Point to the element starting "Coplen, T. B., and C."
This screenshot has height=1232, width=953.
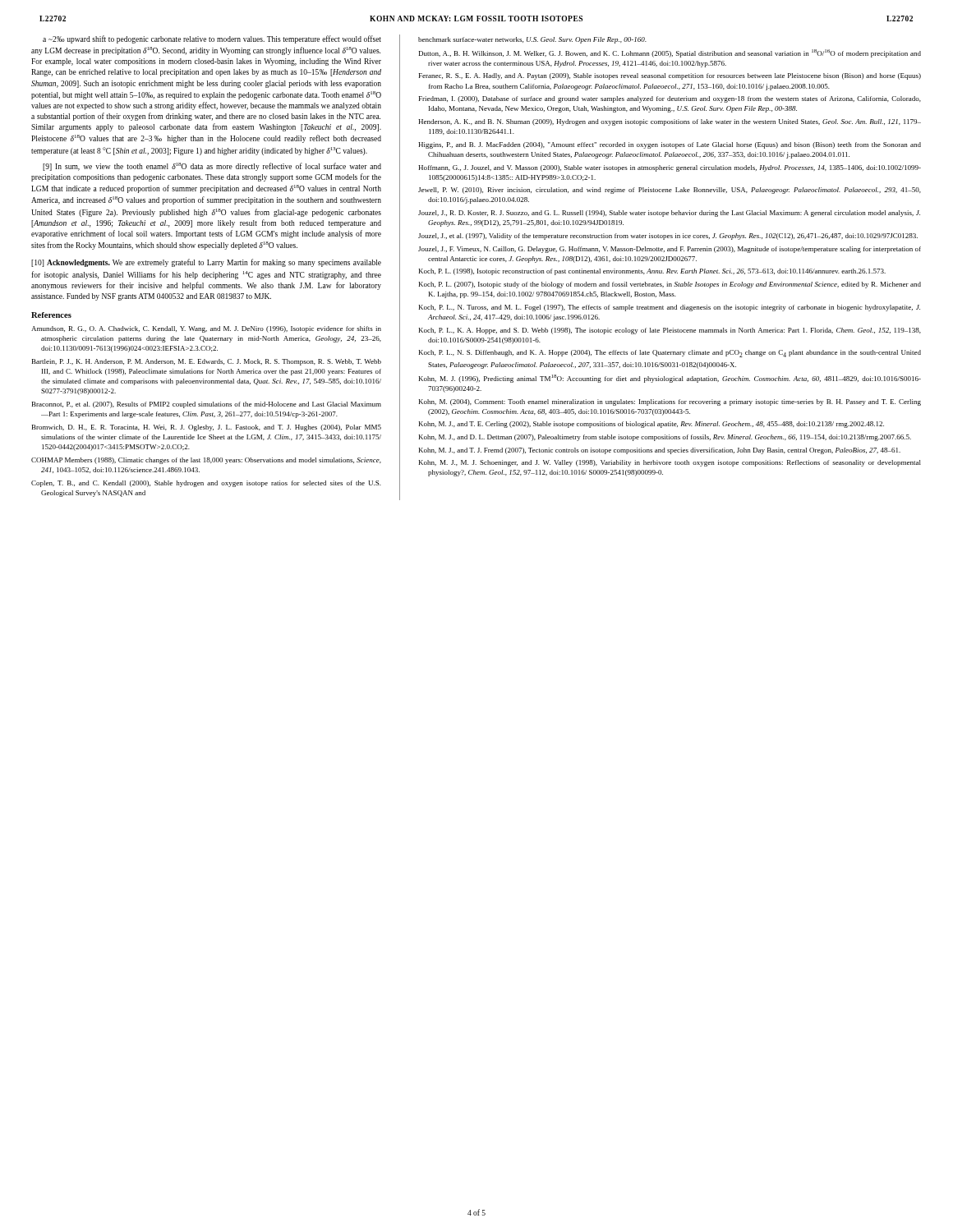tap(206, 488)
